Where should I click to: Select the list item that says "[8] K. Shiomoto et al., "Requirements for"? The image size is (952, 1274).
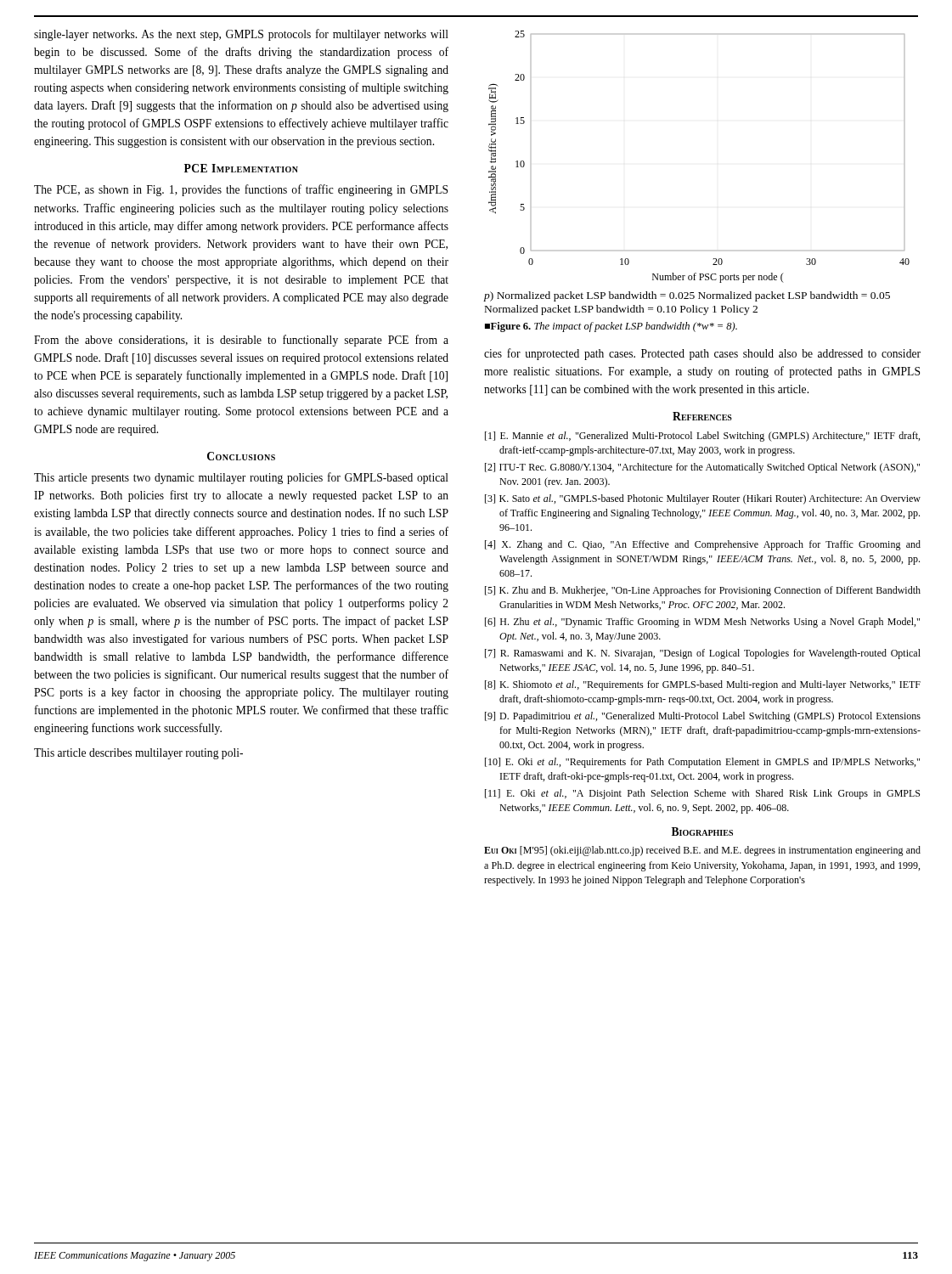coord(702,692)
